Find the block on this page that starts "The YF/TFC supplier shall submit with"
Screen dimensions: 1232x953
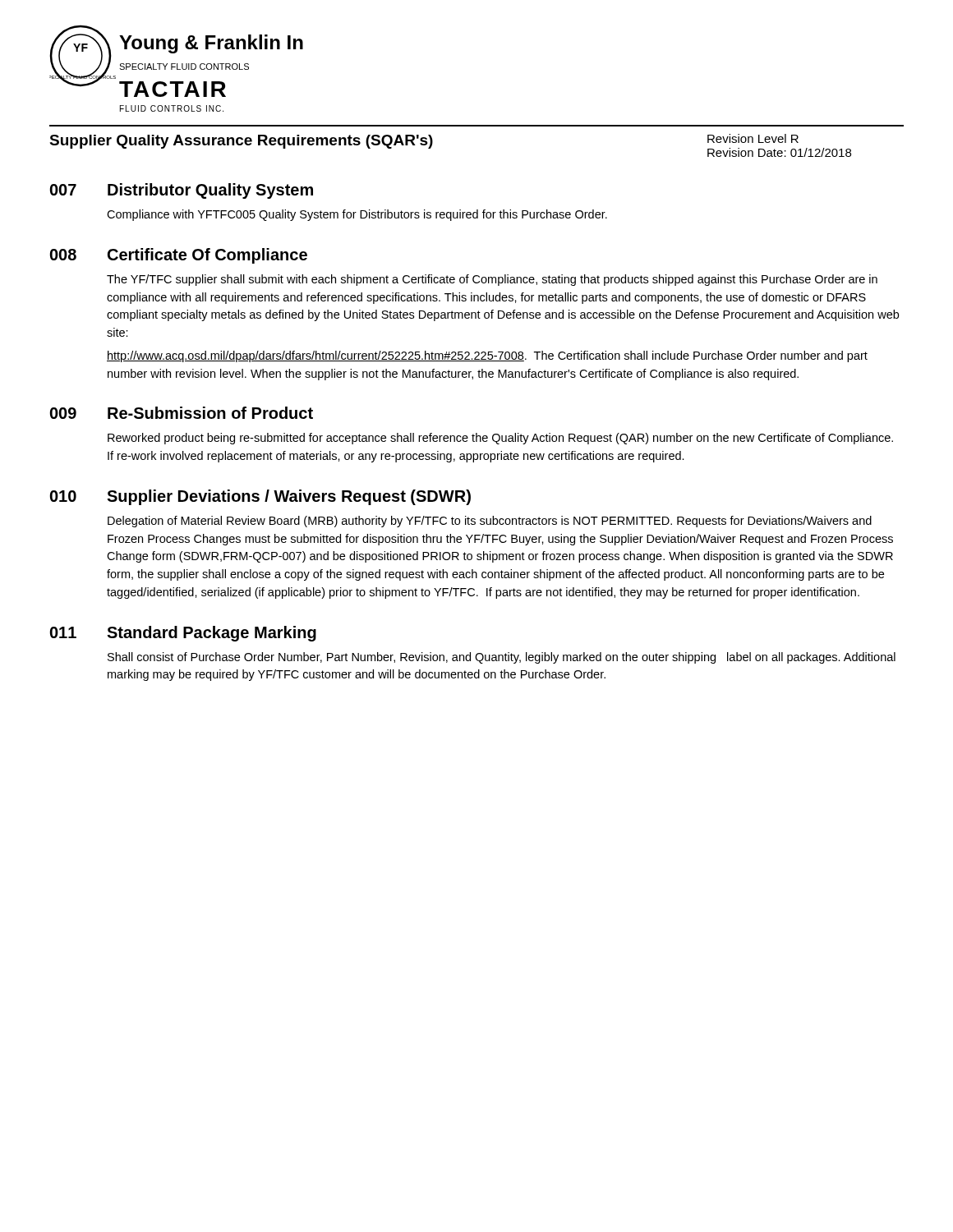point(505,327)
